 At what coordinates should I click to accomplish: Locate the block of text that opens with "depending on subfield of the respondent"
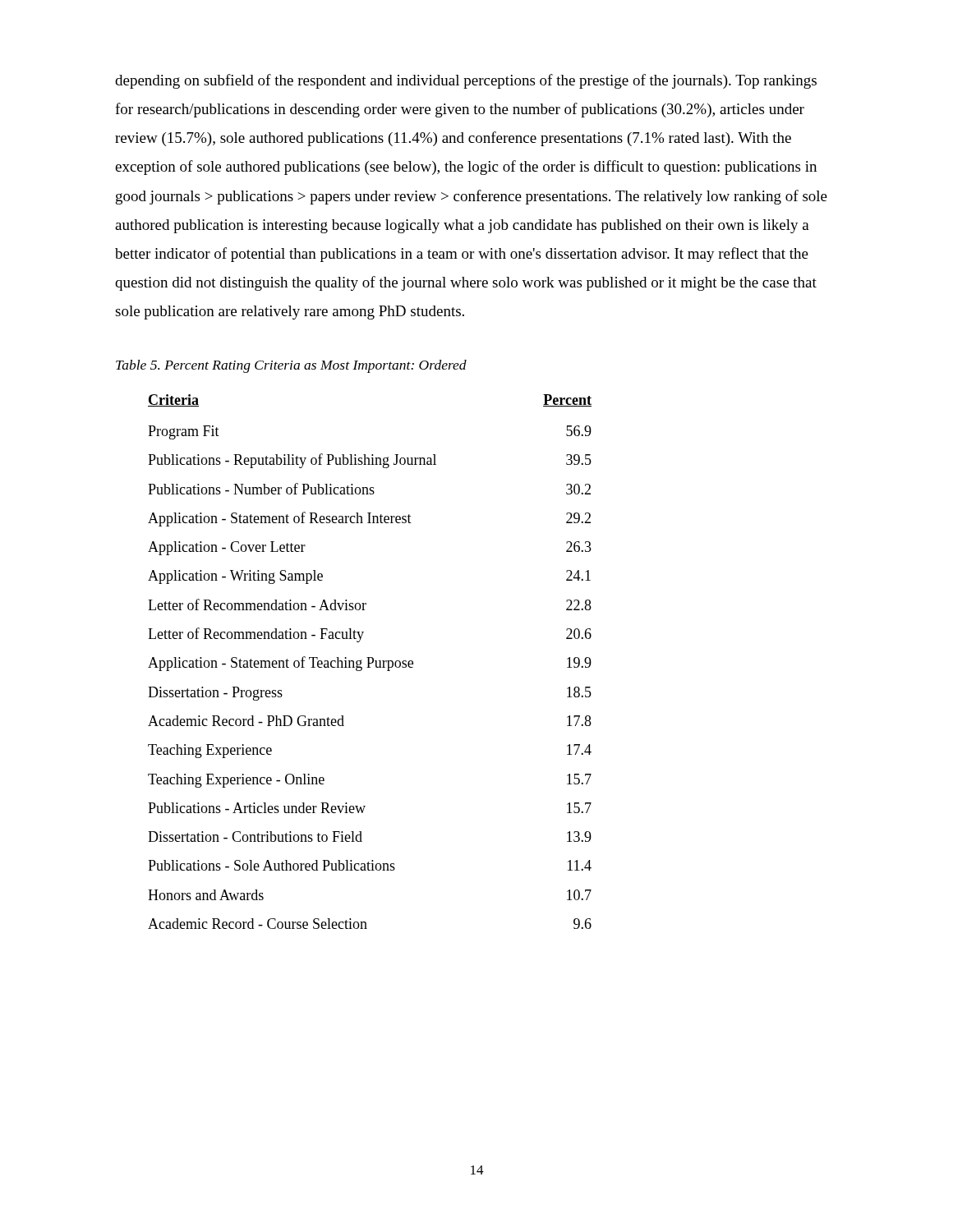tap(471, 196)
